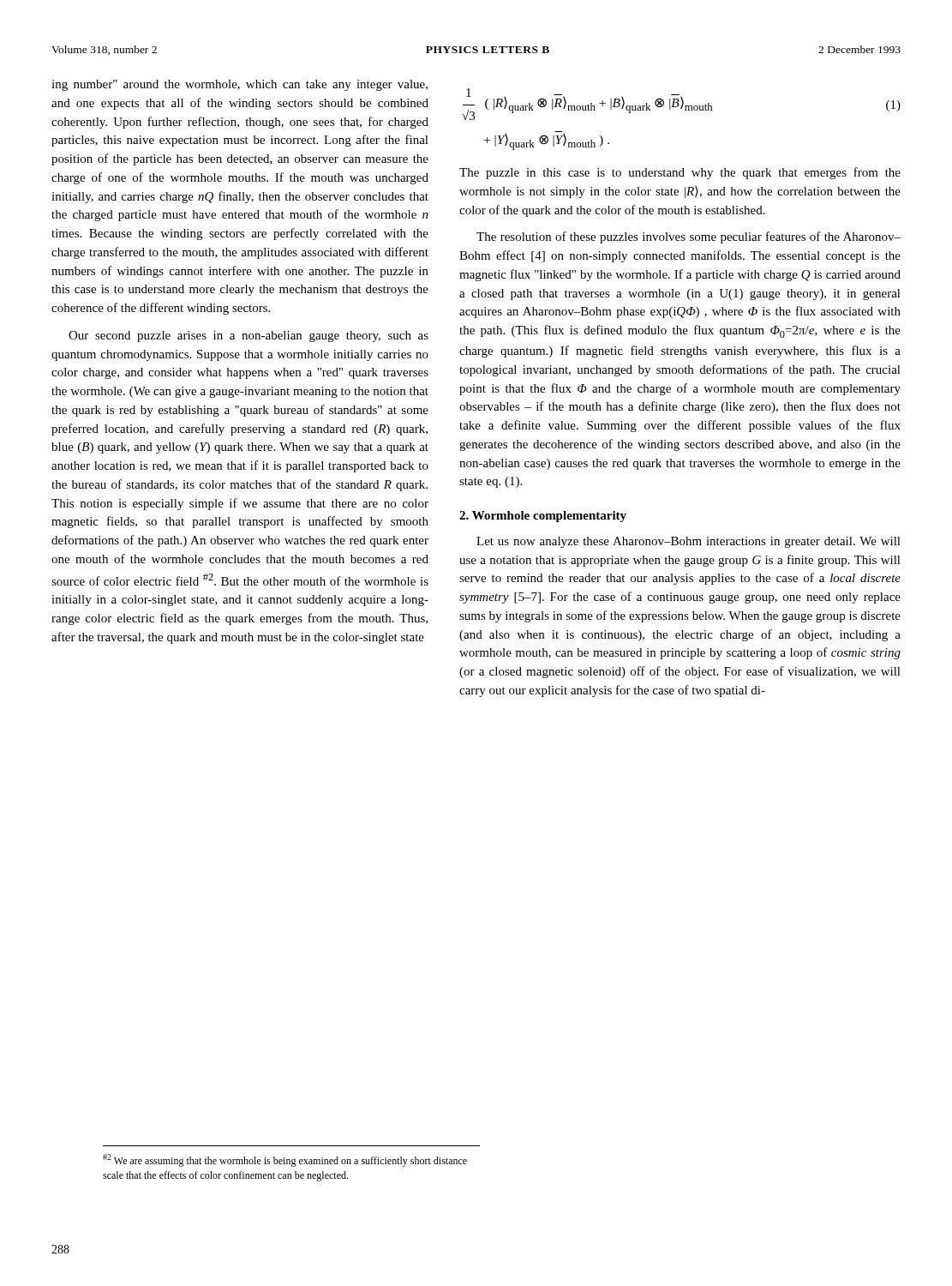Screen dimensions: 1286x952
Task: Click the passage that begins "ing number" around"
Action: pyautogui.click(x=240, y=361)
